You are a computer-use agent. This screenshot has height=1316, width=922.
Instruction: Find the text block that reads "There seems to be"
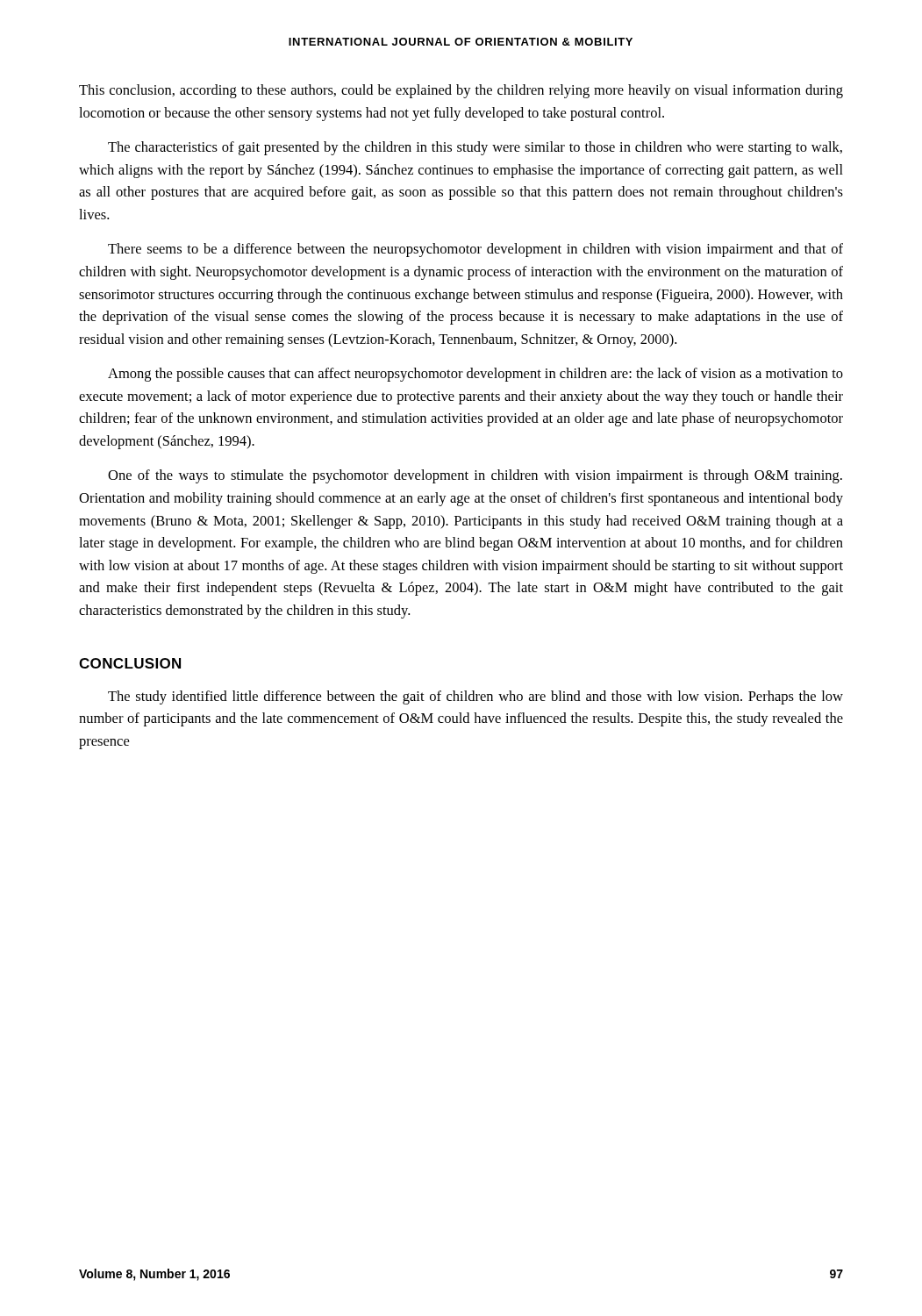click(461, 294)
